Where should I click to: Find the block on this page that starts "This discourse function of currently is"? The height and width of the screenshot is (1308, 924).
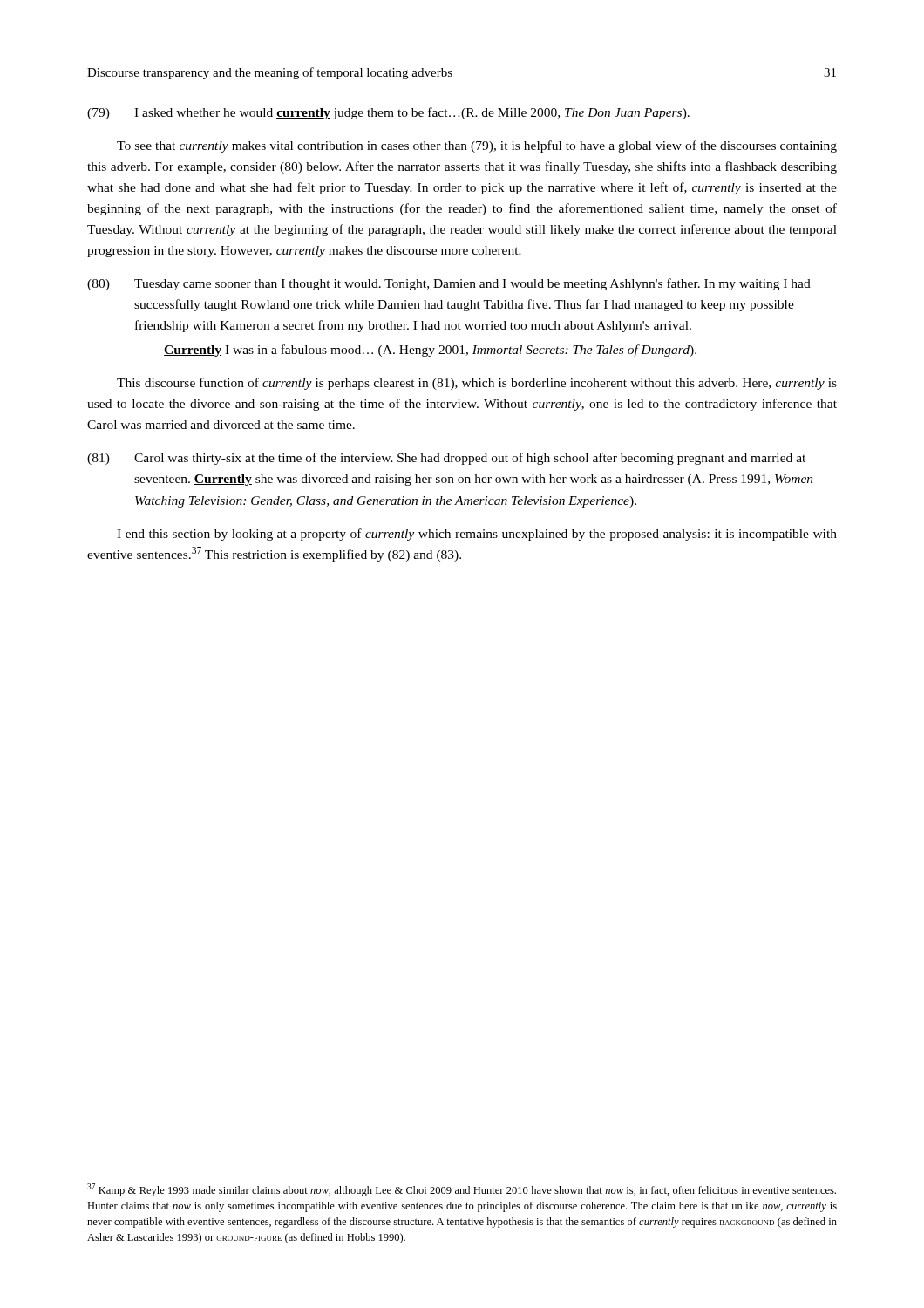point(462,404)
